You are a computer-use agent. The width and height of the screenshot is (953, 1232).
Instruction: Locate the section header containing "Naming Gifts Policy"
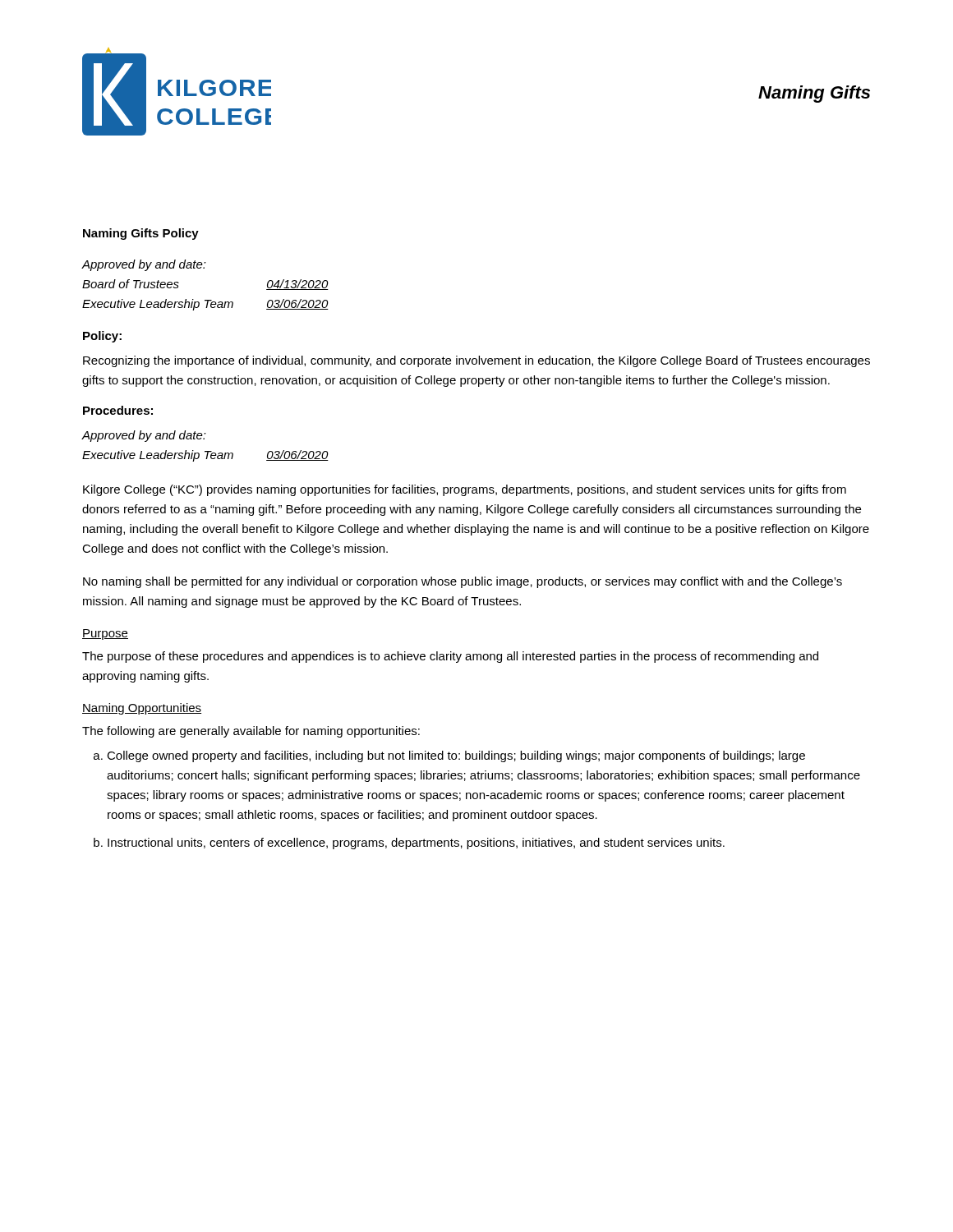[140, 233]
